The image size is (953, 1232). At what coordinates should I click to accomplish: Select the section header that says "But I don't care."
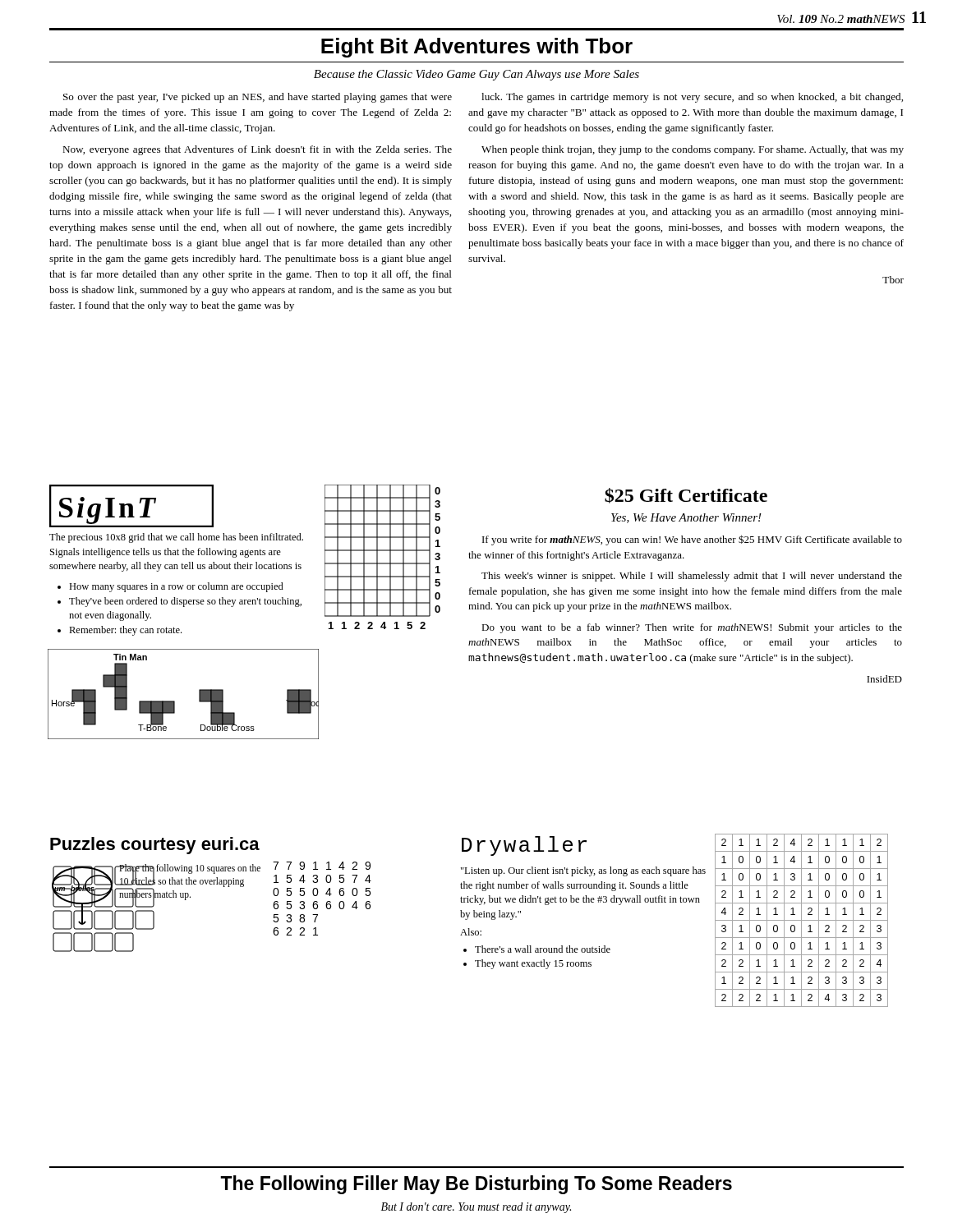[x=476, y=1207]
